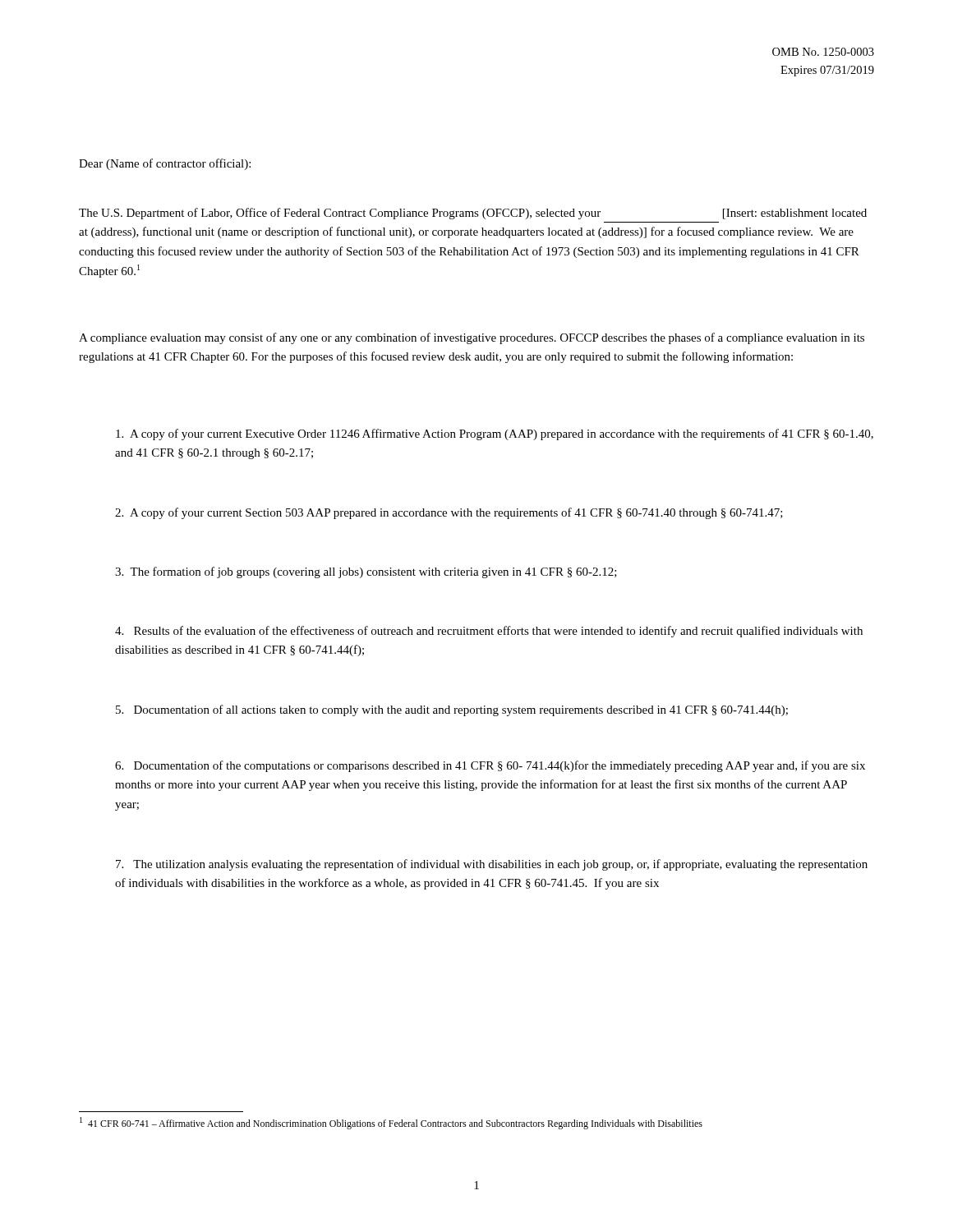Viewport: 953px width, 1232px height.
Task: Find the block on this page that starts "A copy of"
Action: coord(494,443)
